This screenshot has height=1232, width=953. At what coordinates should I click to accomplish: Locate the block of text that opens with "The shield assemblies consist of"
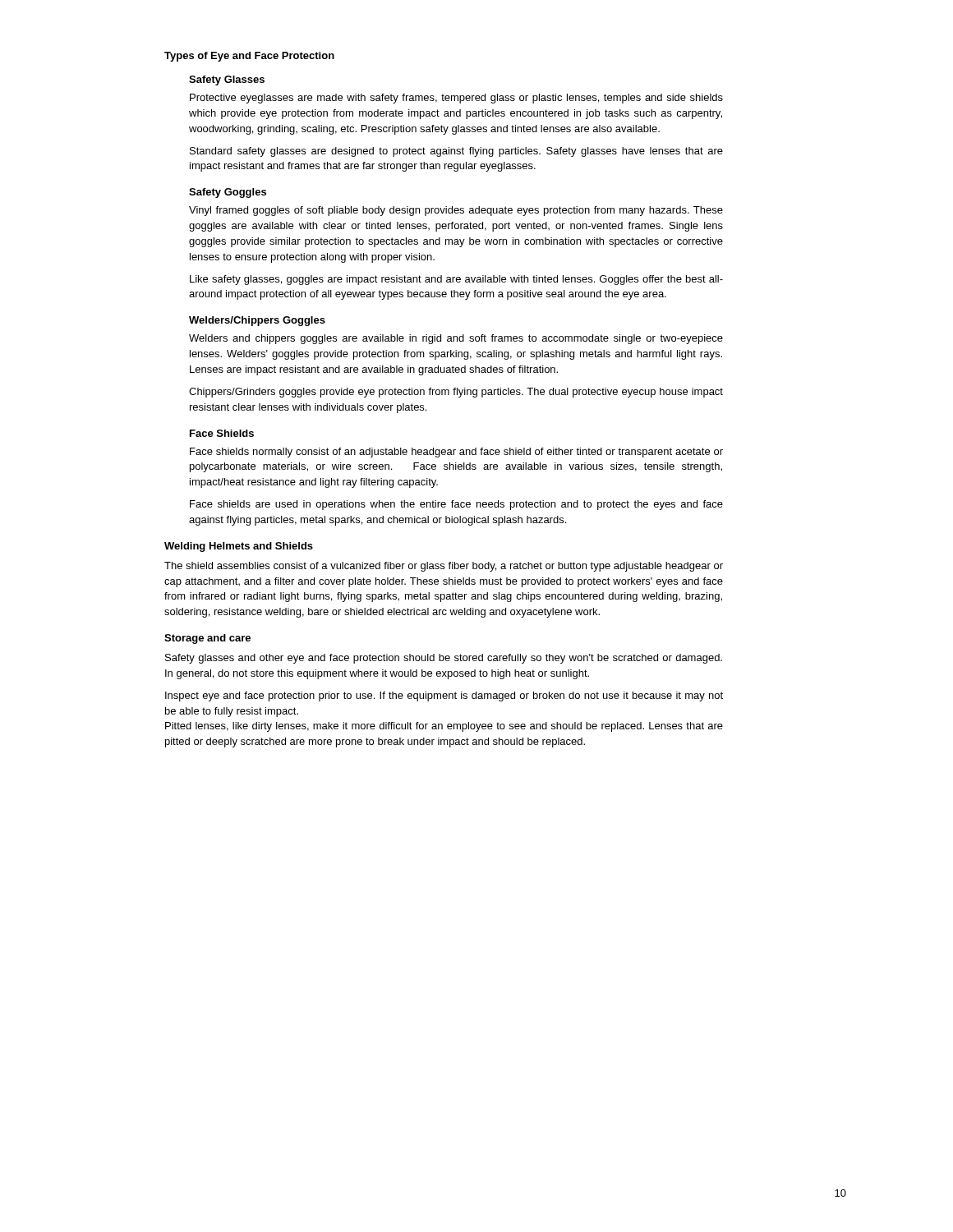coord(444,588)
